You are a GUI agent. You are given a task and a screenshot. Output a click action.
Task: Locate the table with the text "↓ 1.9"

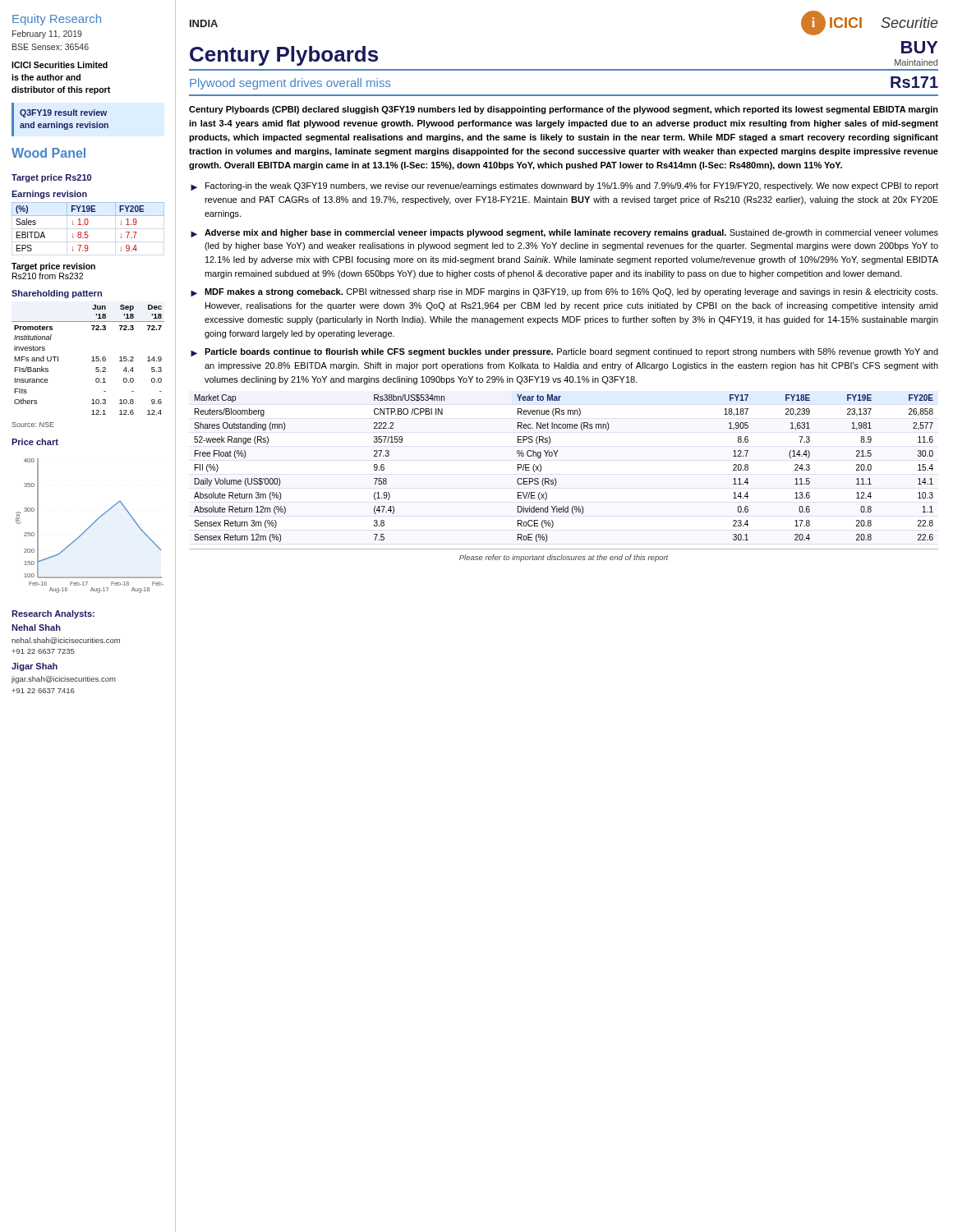coord(88,228)
